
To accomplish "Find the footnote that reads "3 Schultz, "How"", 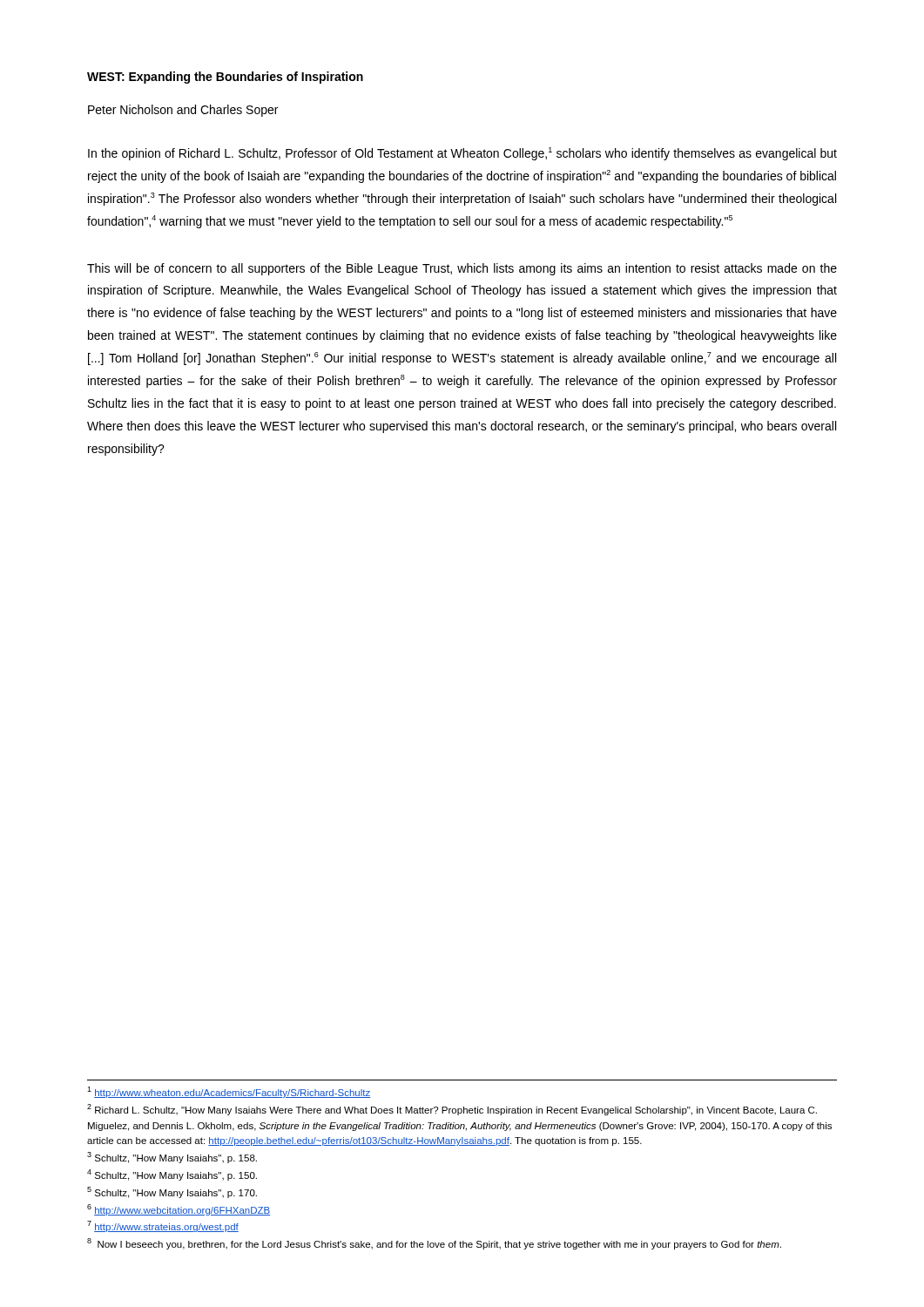I will pos(172,1157).
